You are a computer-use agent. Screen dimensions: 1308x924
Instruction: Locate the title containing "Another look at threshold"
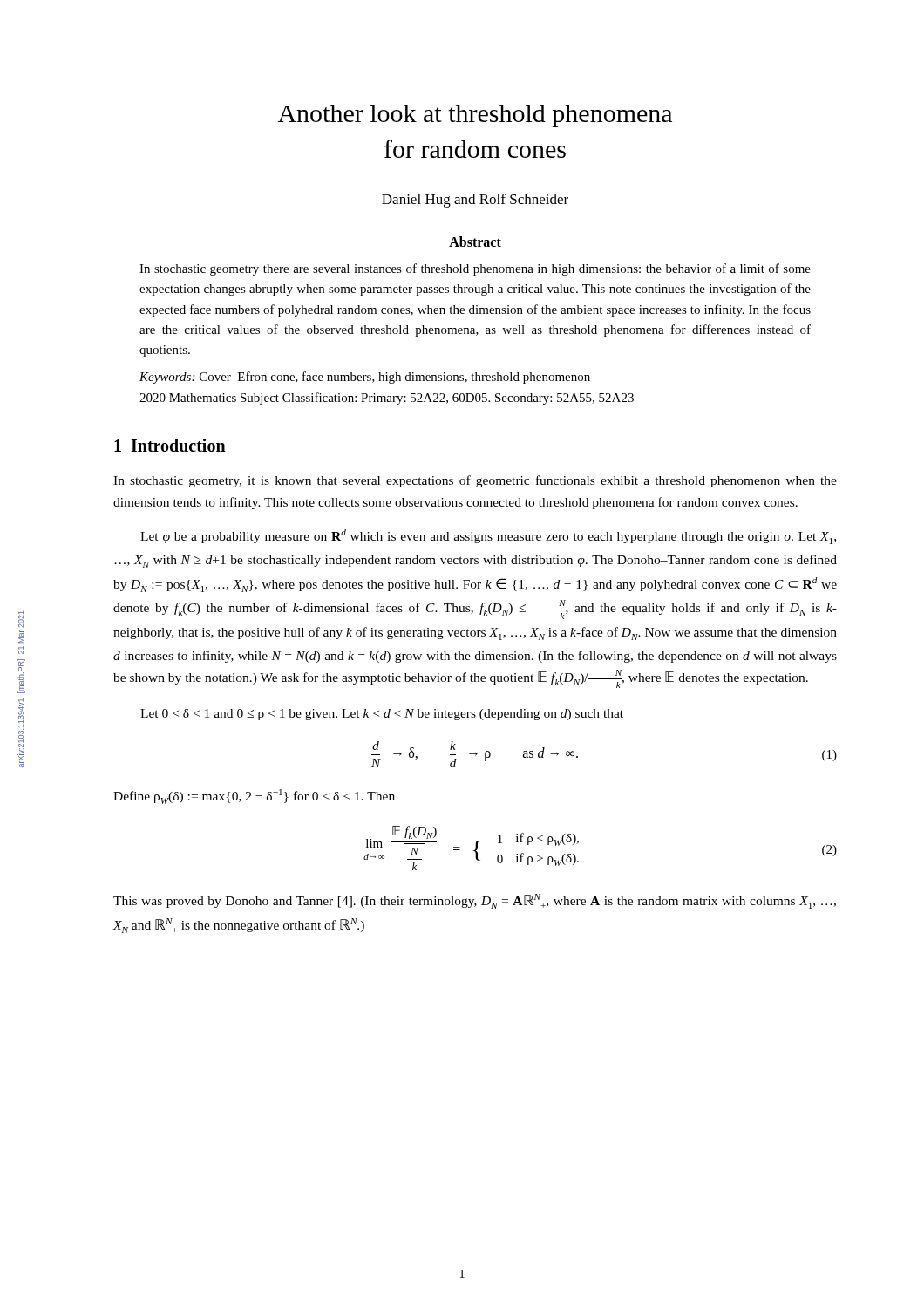click(475, 131)
